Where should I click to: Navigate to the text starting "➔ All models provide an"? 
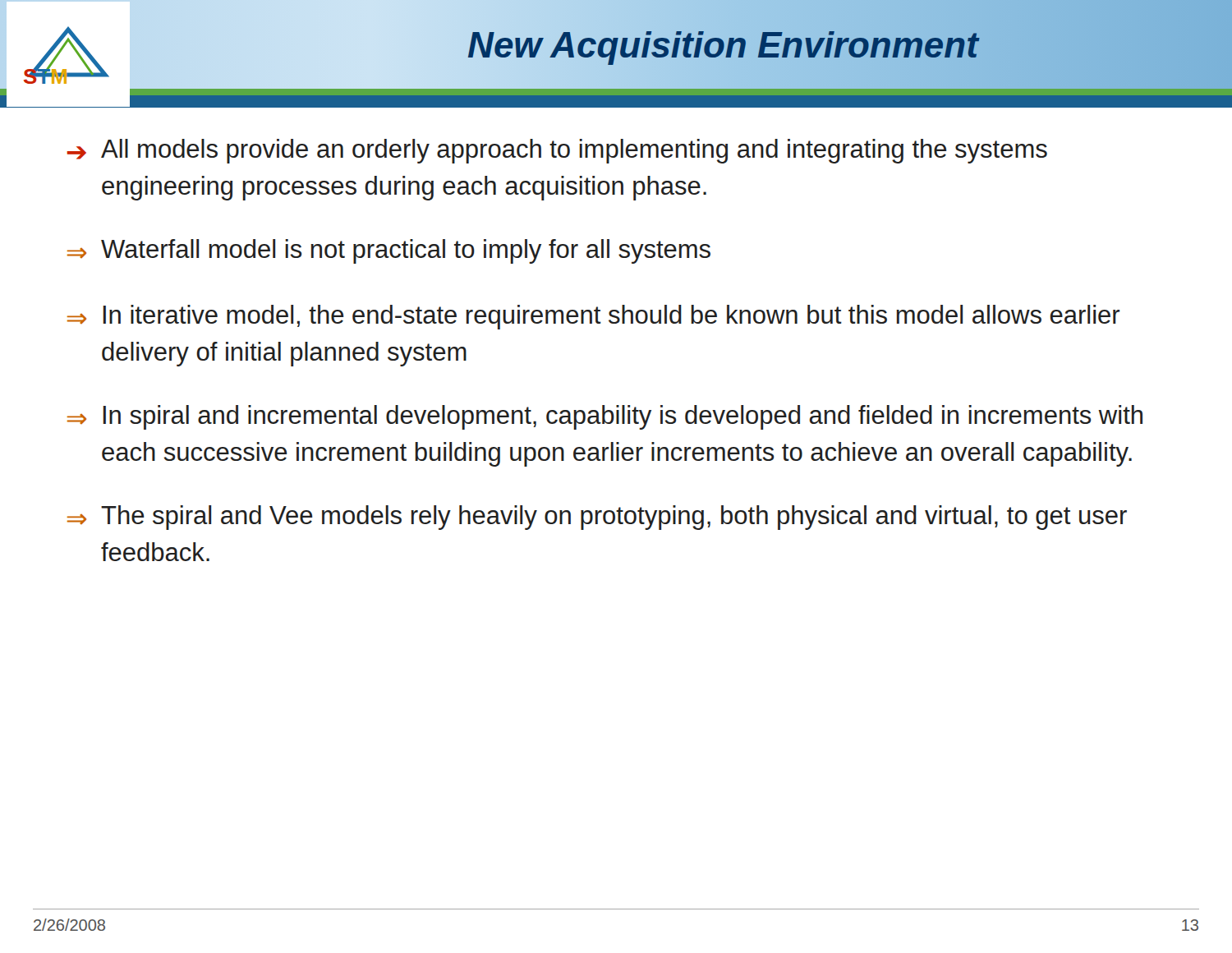624,168
